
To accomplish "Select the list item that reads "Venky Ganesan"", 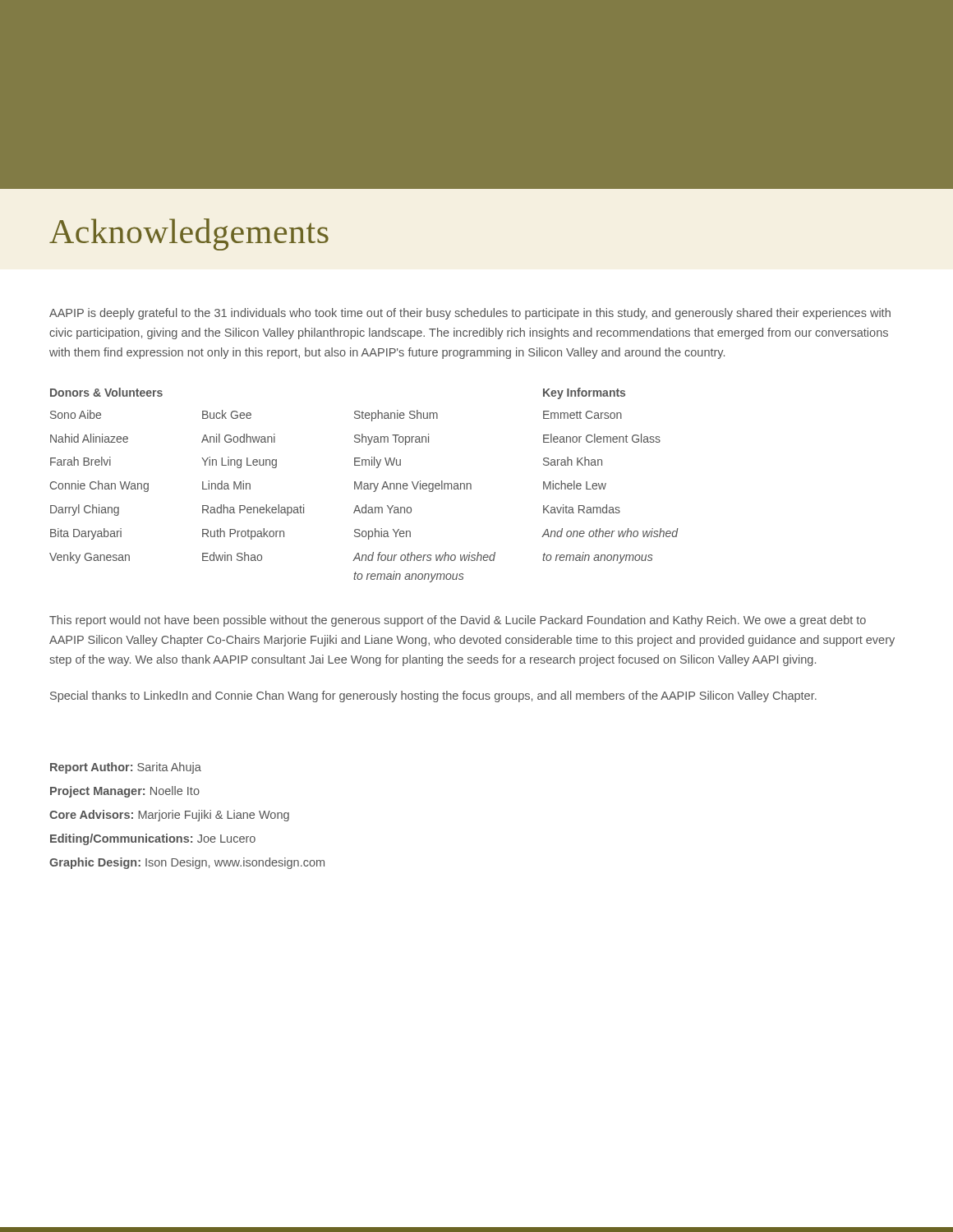I will 90,556.
